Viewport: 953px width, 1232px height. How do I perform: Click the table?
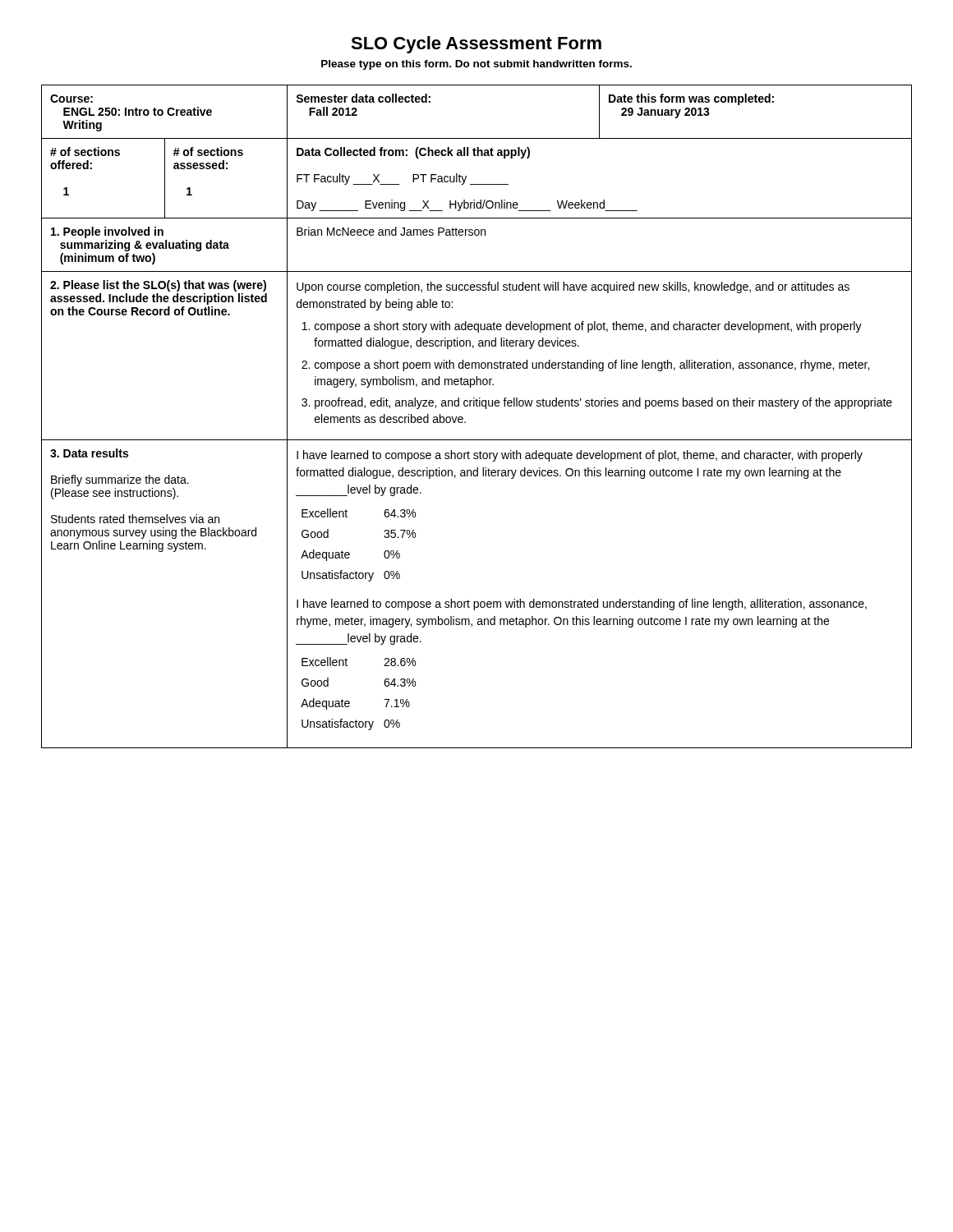[x=476, y=416]
